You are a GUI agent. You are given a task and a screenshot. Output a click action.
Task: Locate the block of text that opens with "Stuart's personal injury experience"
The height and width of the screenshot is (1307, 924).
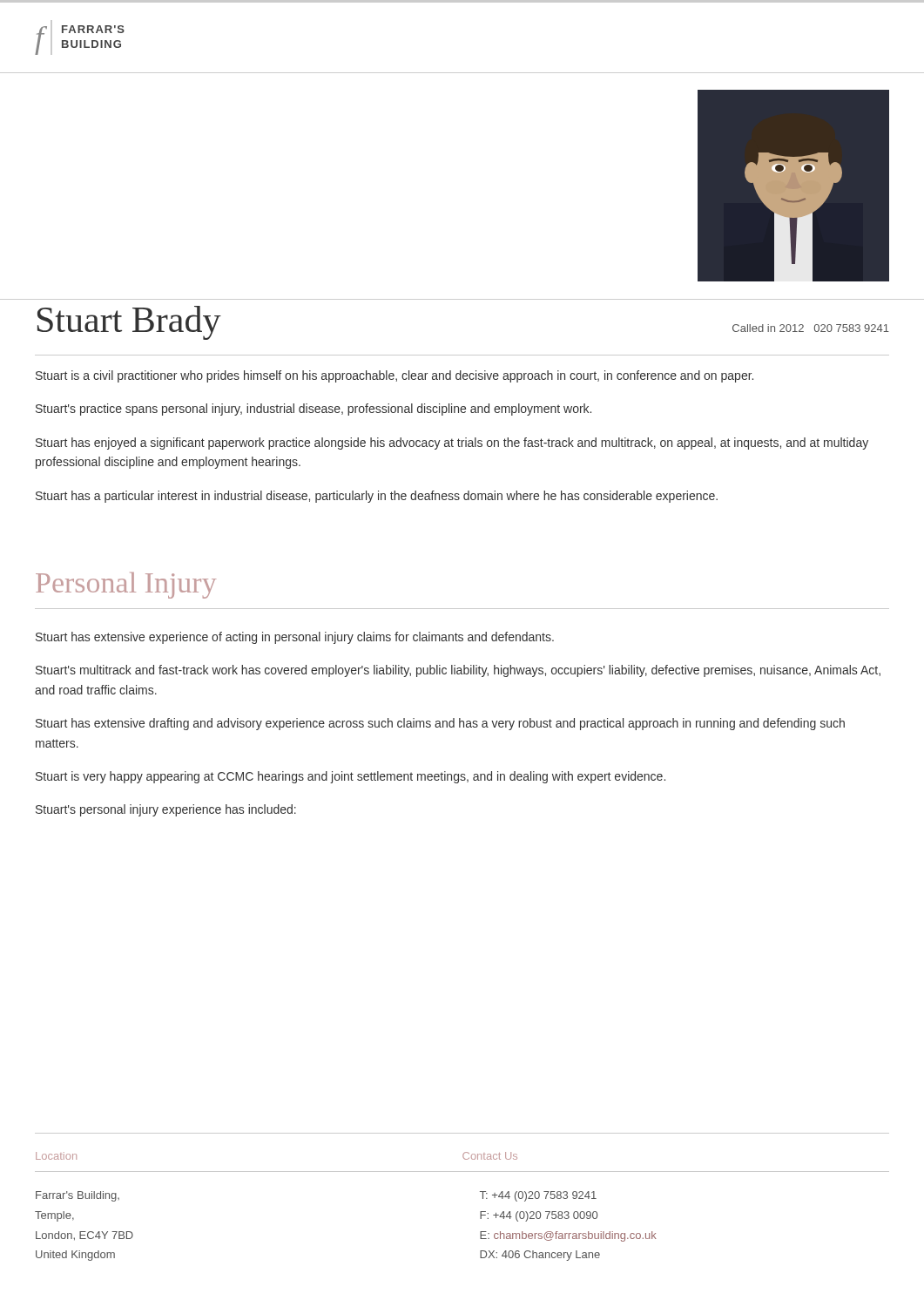coord(166,810)
